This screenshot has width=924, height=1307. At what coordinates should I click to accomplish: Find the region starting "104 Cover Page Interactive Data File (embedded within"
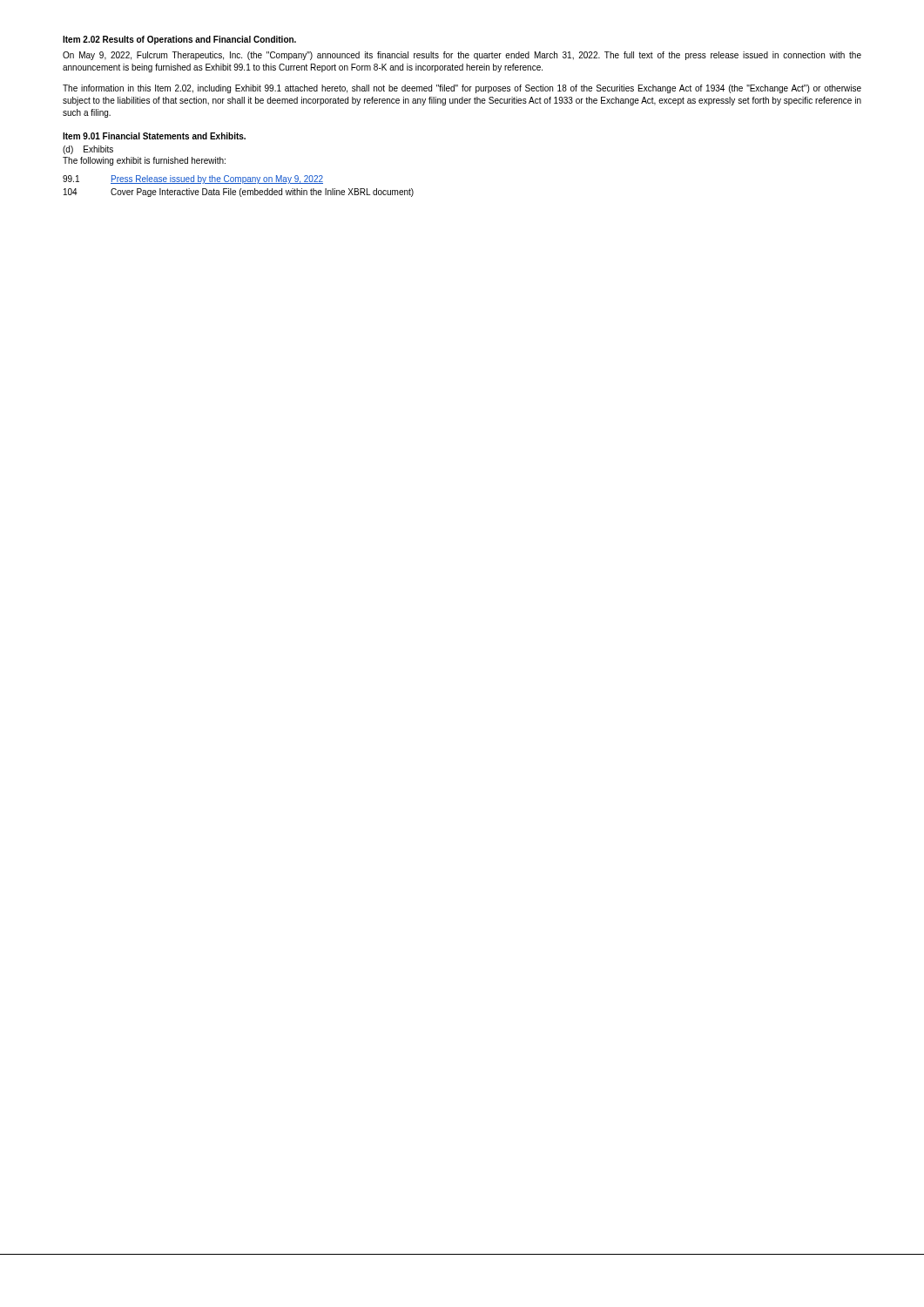[239, 193]
